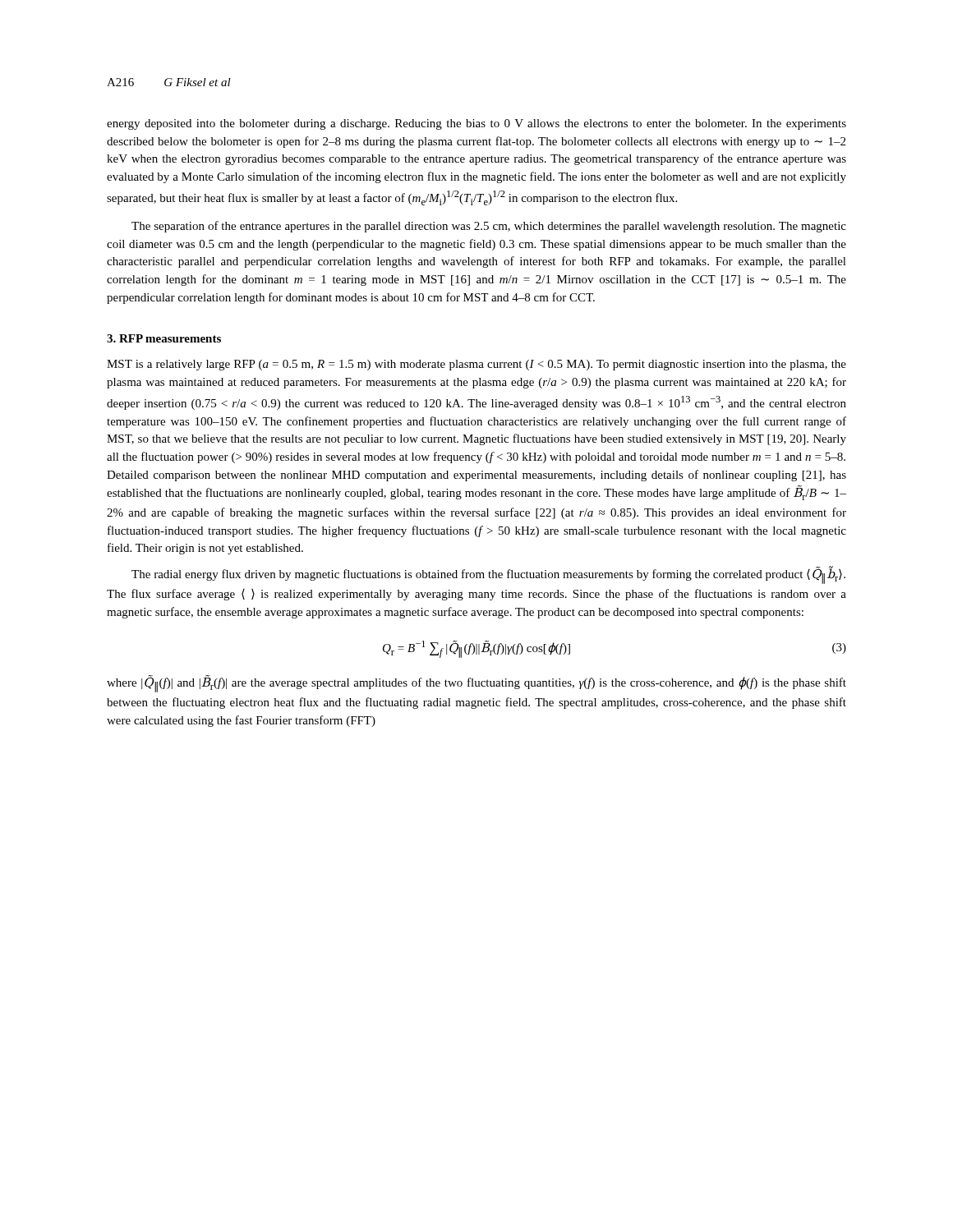Where is the passage that starts "energy deposited into"?
The image size is (953, 1232).
pyautogui.click(x=476, y=162)
